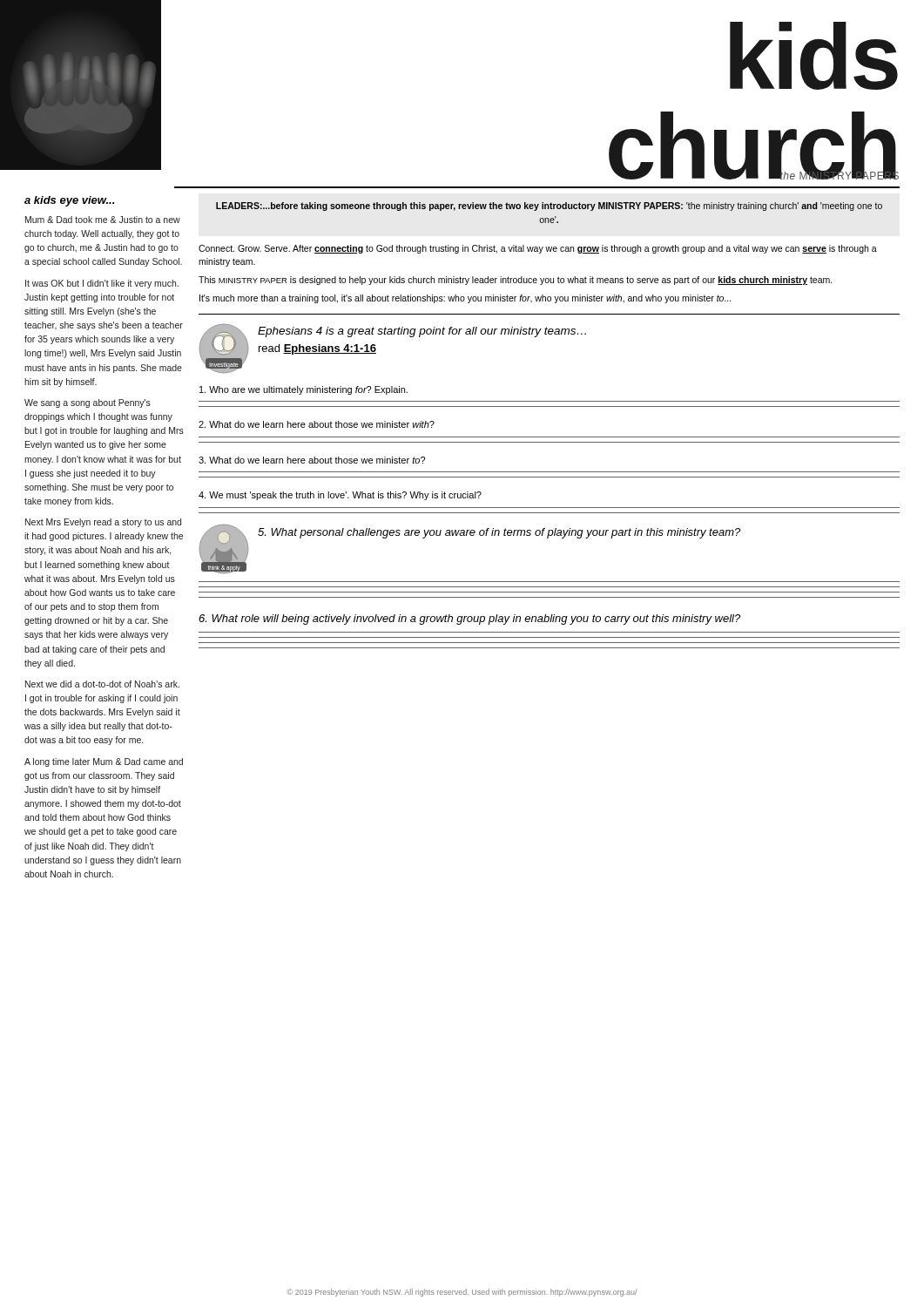Viewport: 924px width, 1307px height.
Task: Navigate to the element starting "It's much more than a training"
Action: pos(465,298)
